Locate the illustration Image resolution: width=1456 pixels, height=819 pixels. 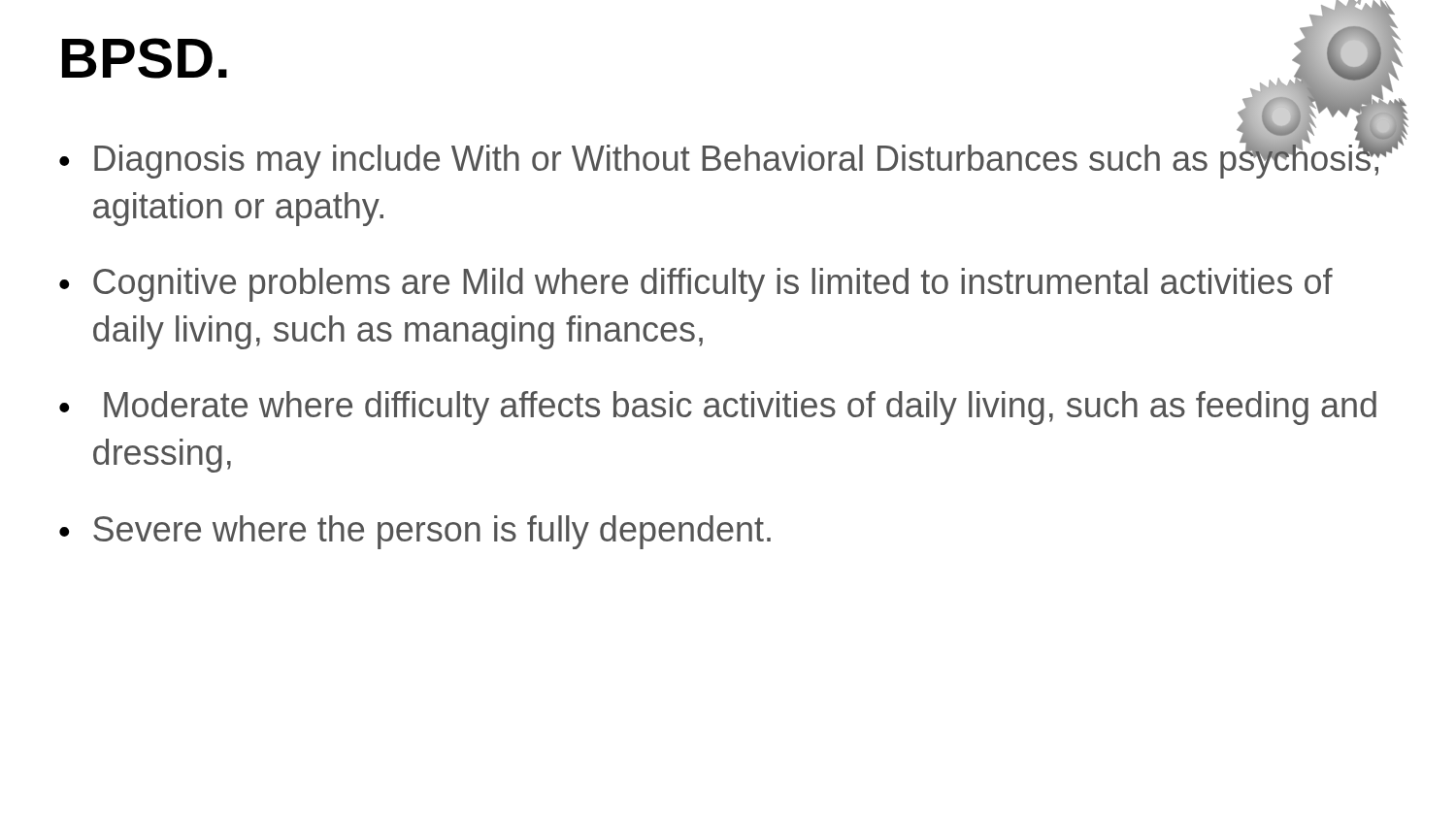[1330, 87]
